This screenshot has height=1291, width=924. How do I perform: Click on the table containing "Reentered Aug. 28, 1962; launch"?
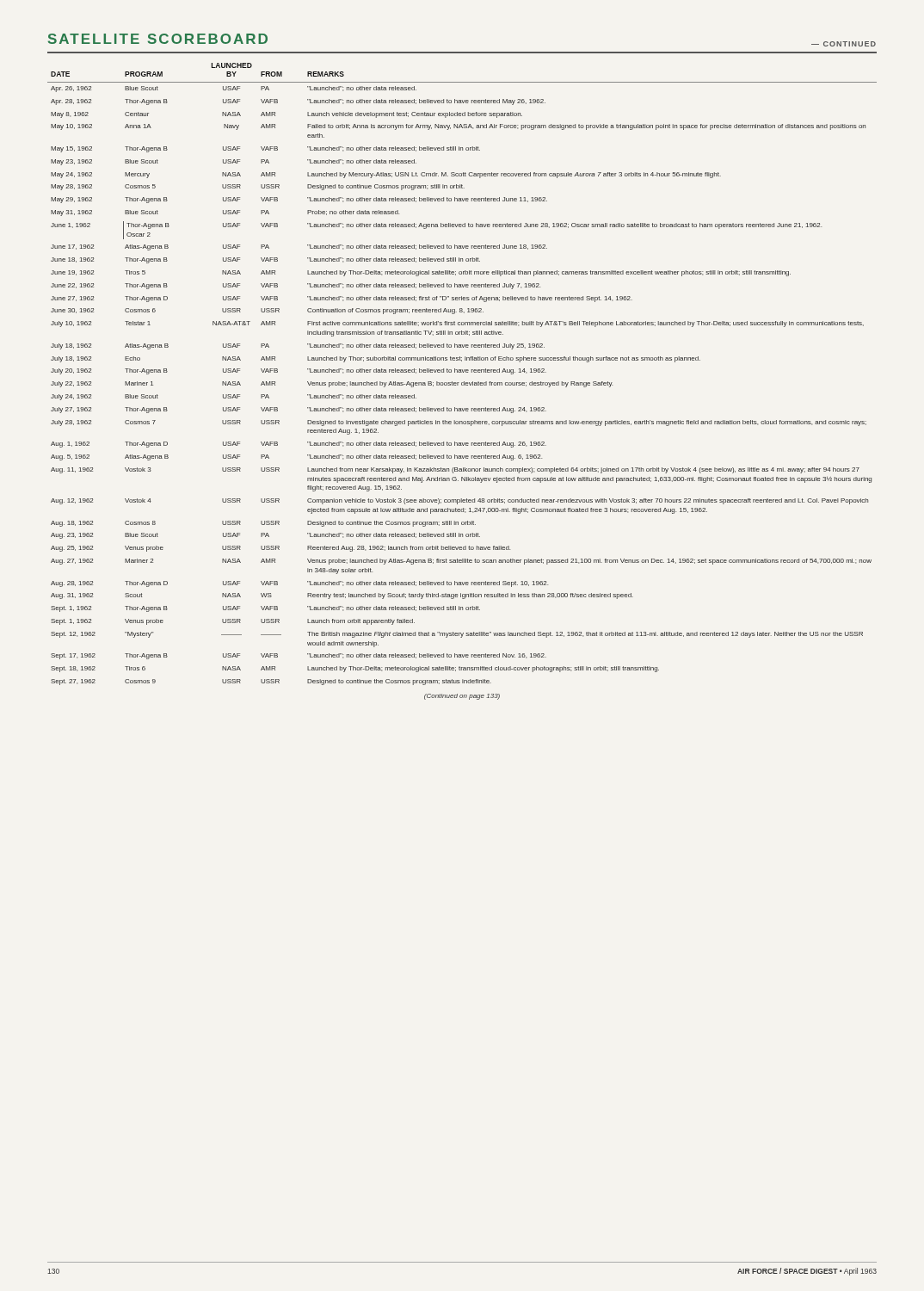point(462,379)
